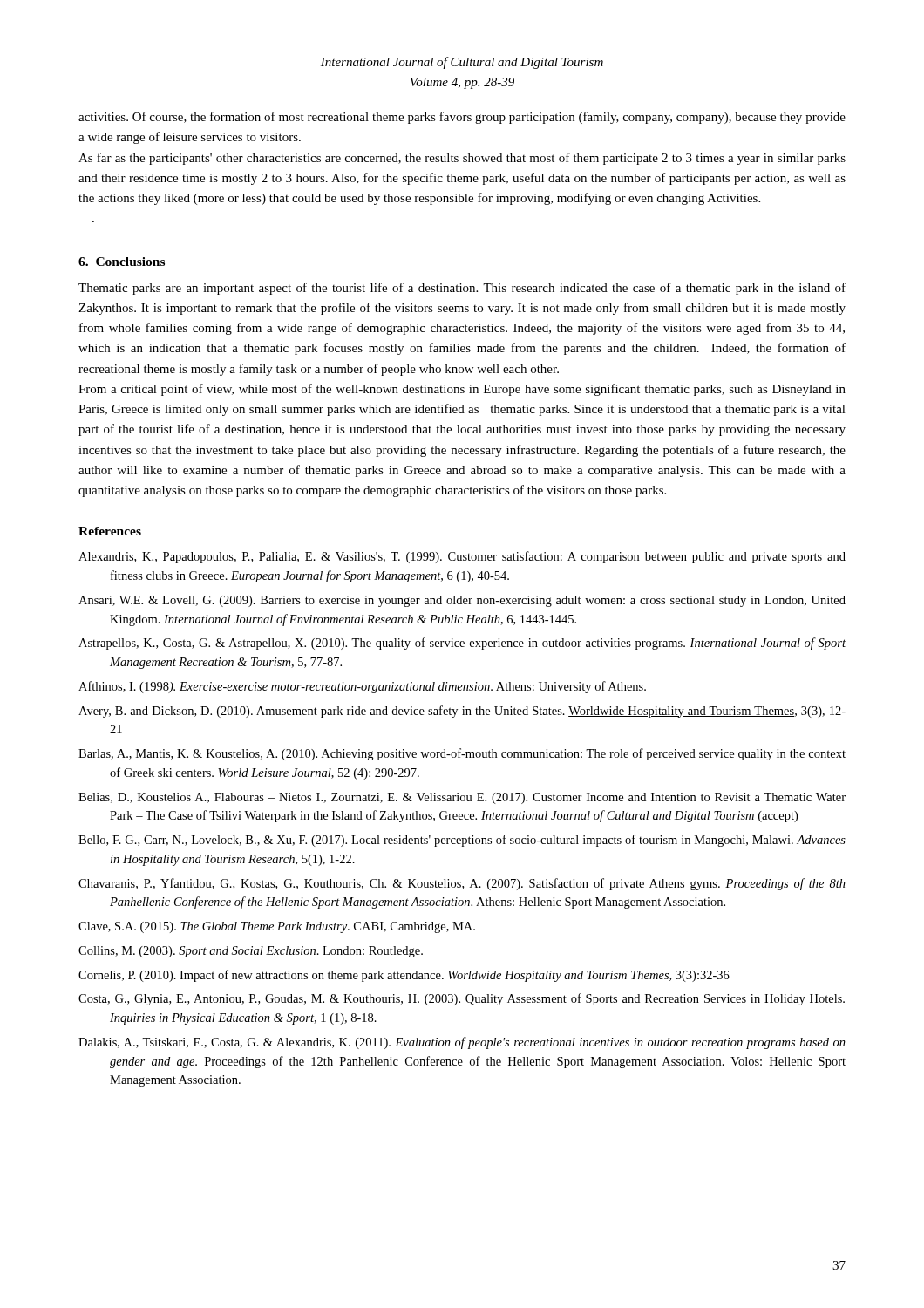This screenshot has width=924, height=1308.
Task: Click on the section header with the text "6. Conclusions"
Action: [x=122, y=261]
